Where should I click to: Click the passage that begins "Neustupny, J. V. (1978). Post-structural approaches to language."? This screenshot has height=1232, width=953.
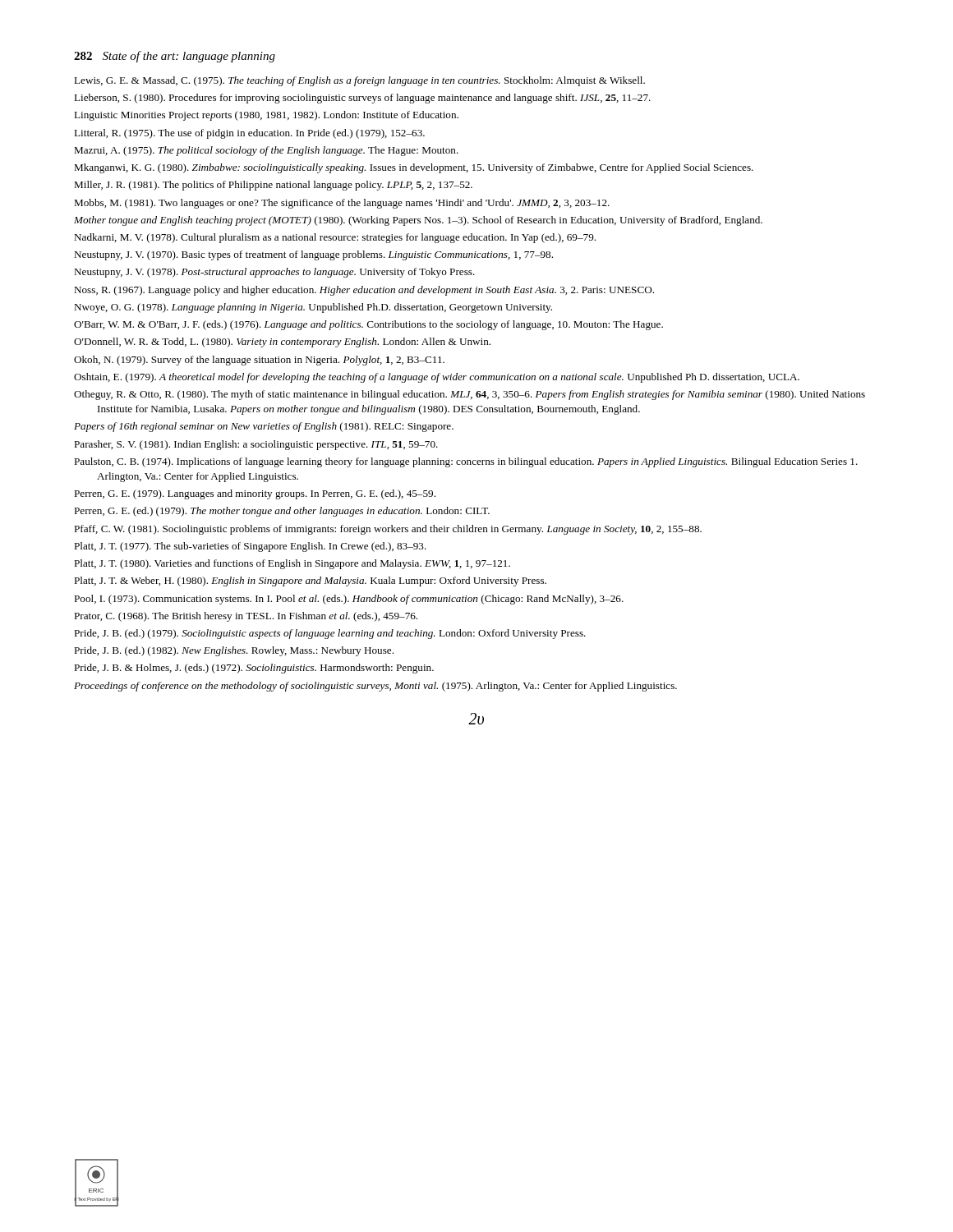click(x=275, y=272)
